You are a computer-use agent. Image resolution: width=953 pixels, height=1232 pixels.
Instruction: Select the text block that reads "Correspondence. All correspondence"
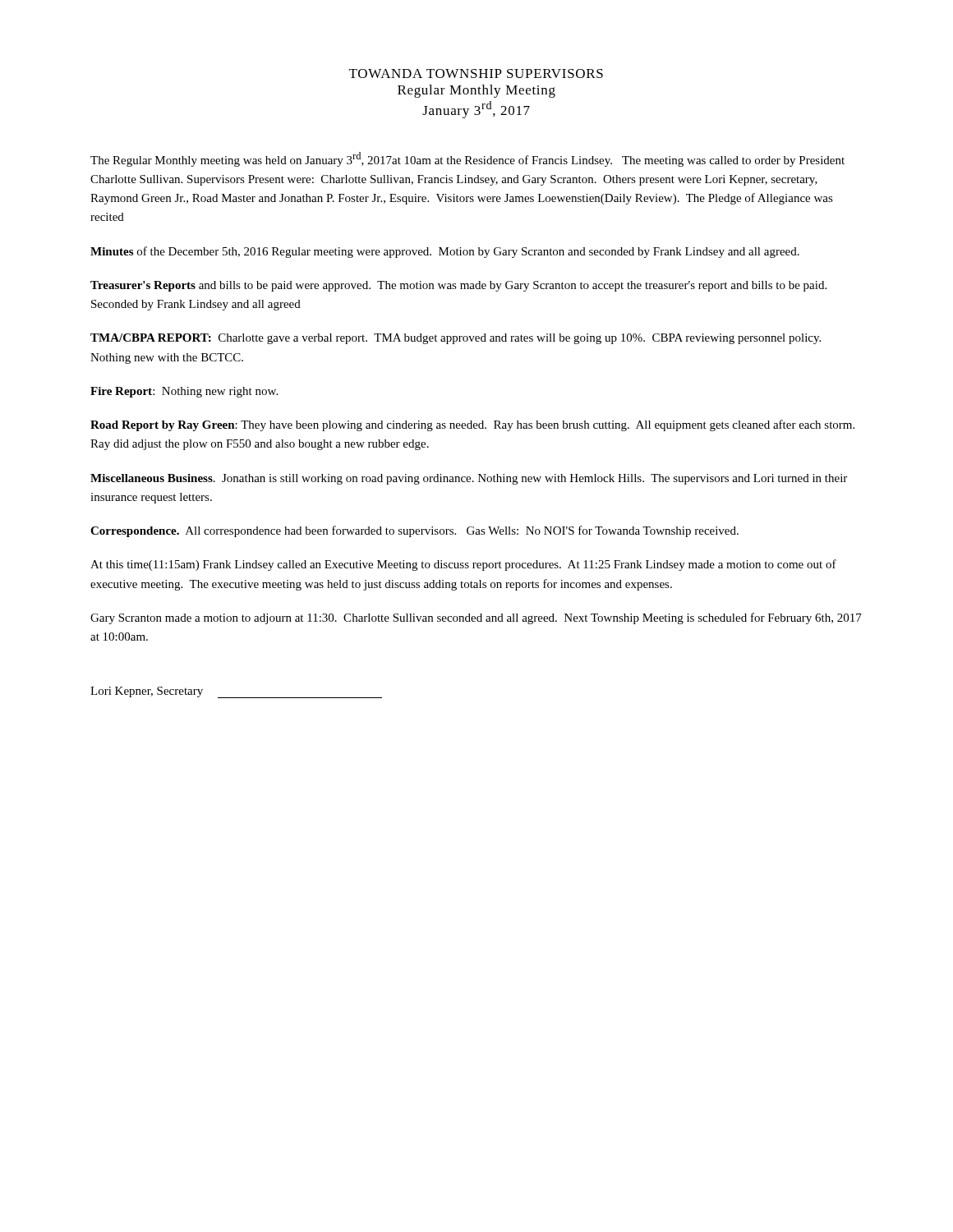click(415, 531)
